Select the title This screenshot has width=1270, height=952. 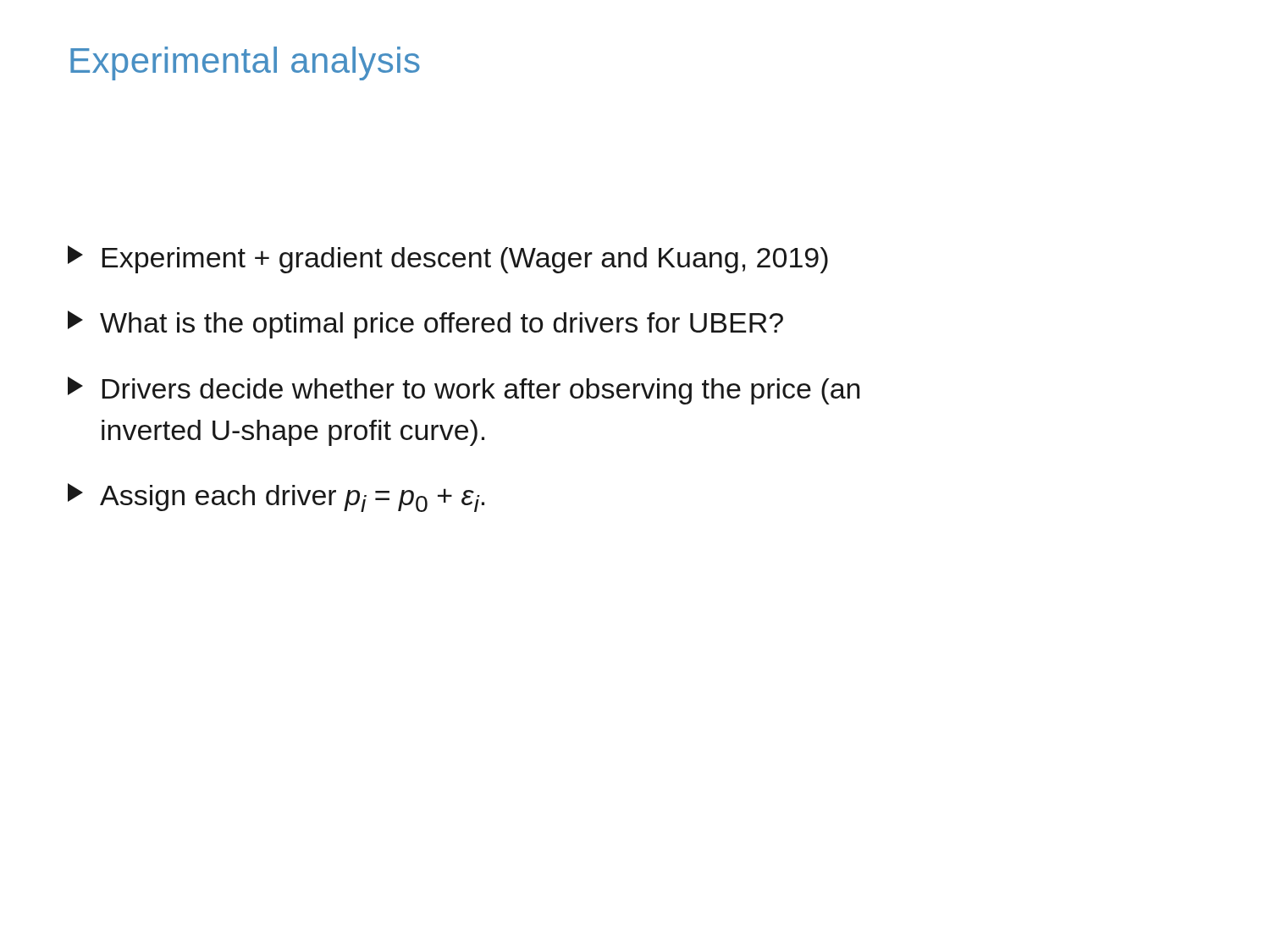click(244, 60)
